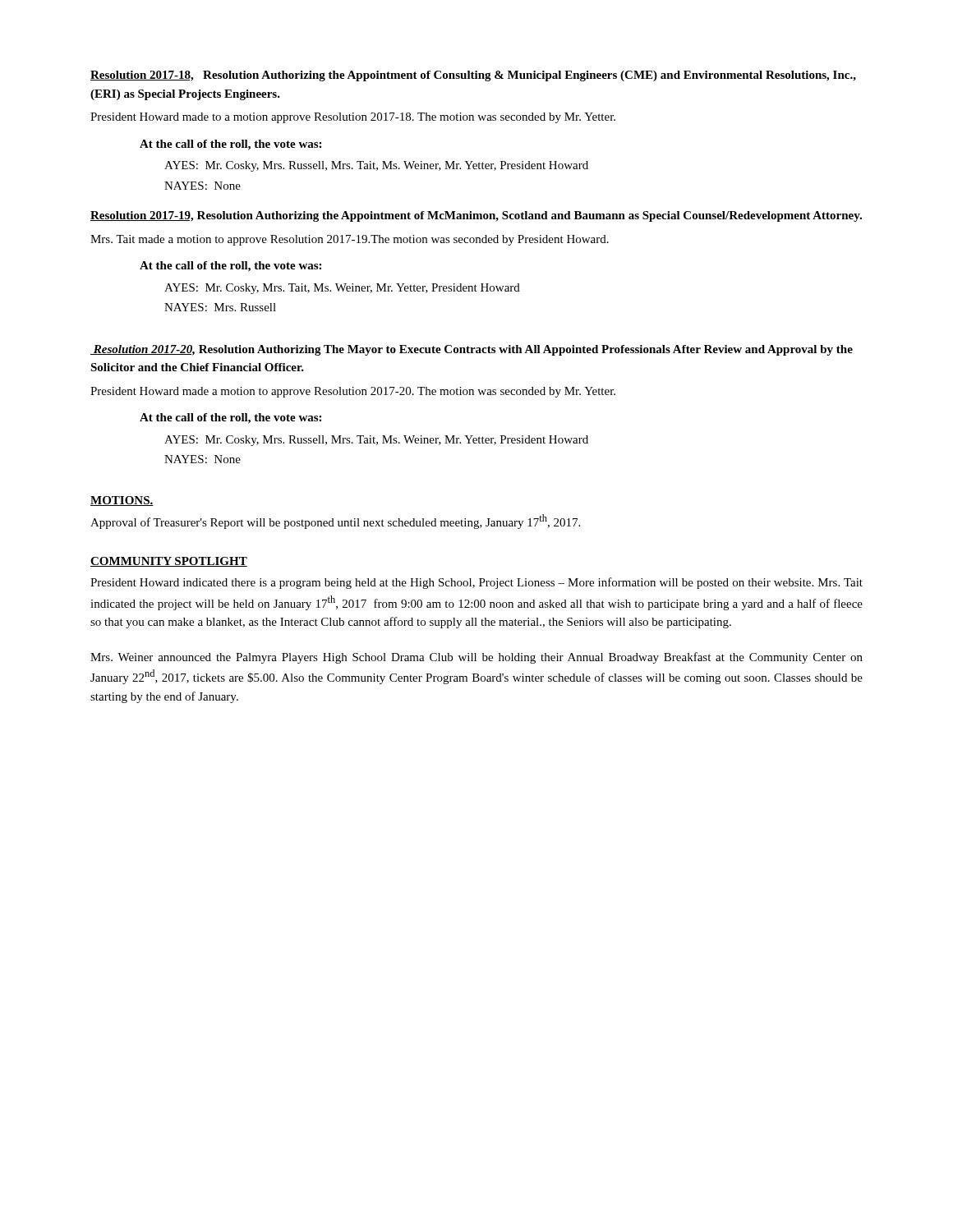
Task: Locate the text starting "Mrs. Tait made a motion to approve"
Action: coord(350,239)
